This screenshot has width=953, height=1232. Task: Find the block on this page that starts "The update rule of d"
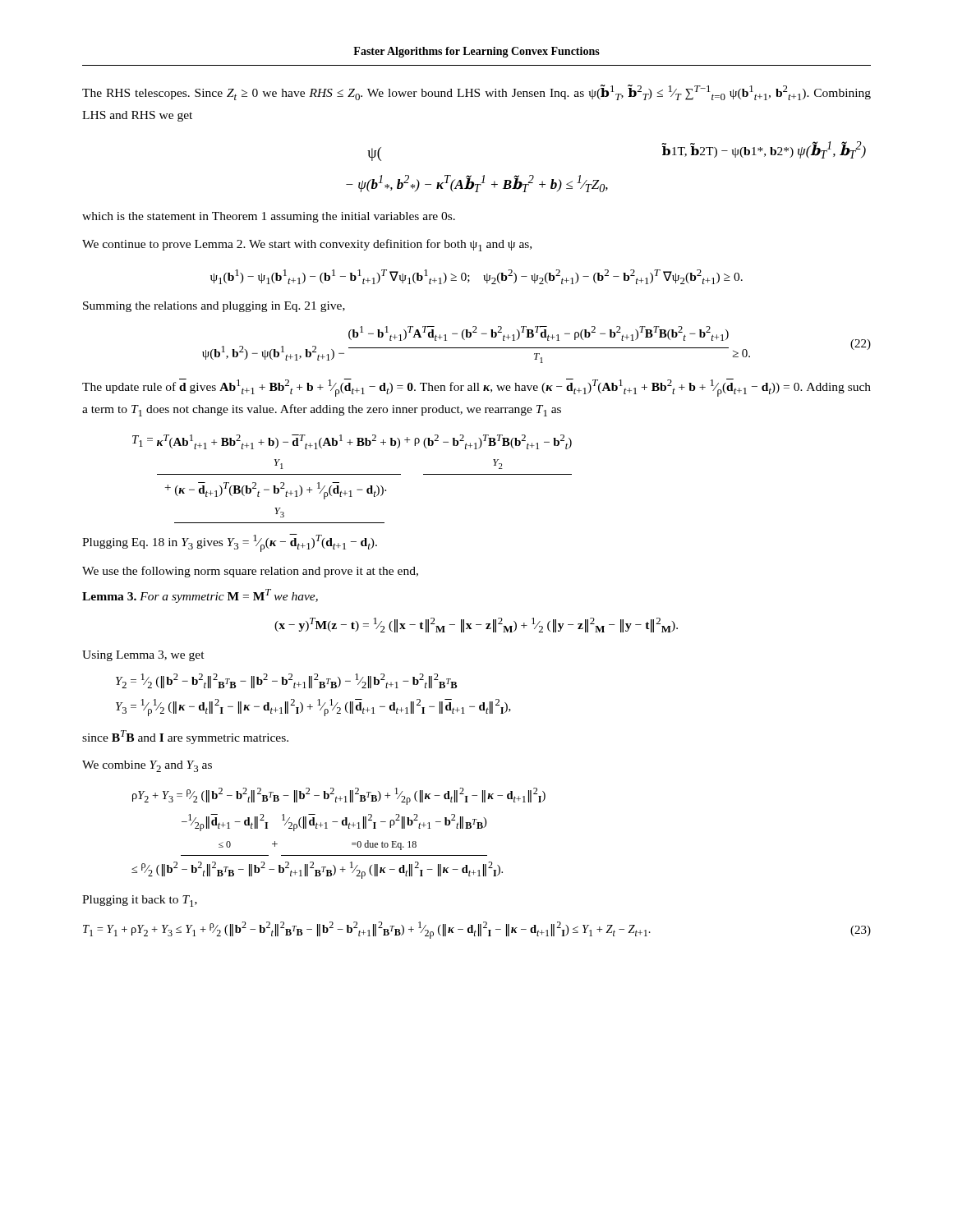476,398
